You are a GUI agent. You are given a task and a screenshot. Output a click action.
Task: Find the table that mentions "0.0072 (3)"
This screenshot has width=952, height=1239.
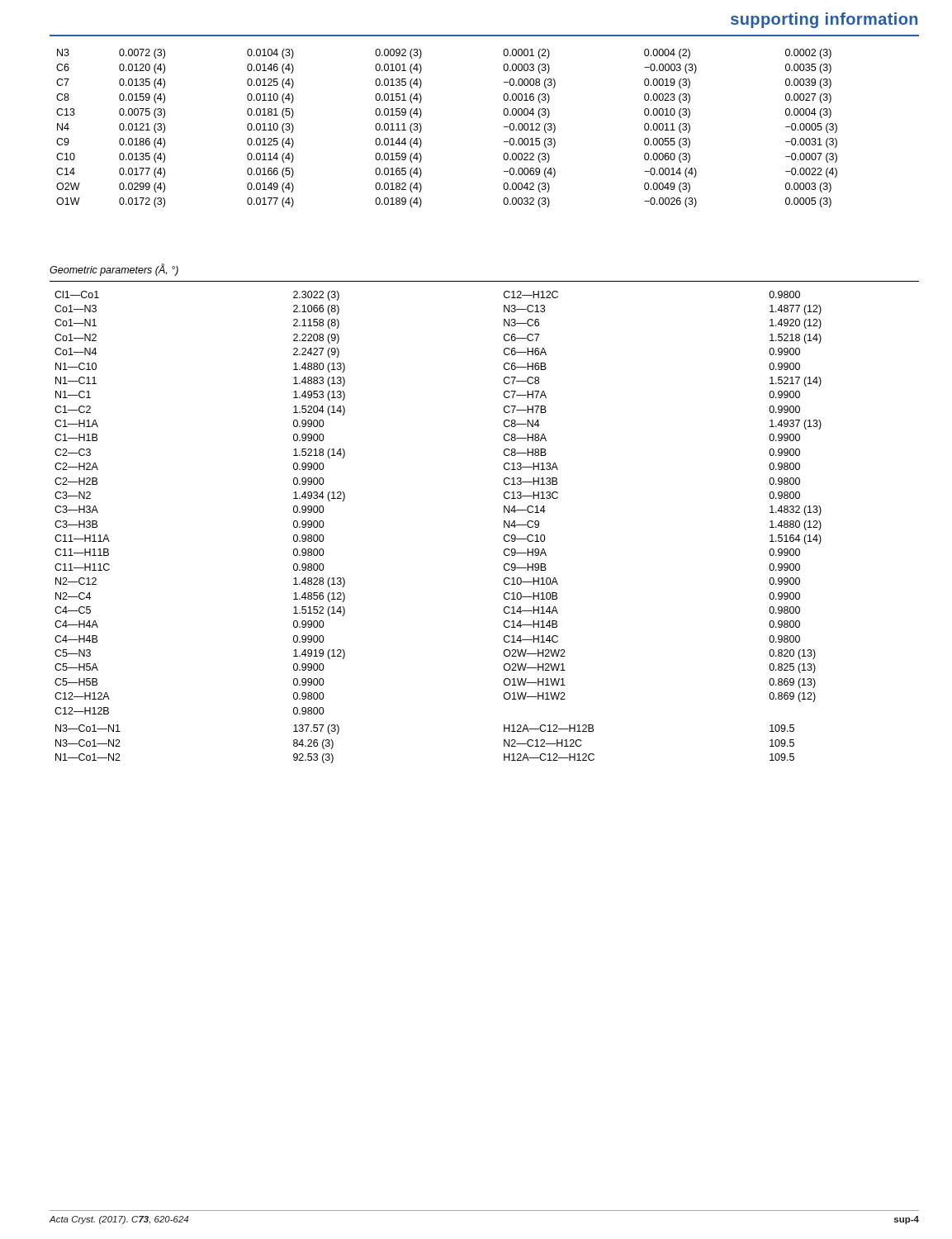click(x=484, y=127)
